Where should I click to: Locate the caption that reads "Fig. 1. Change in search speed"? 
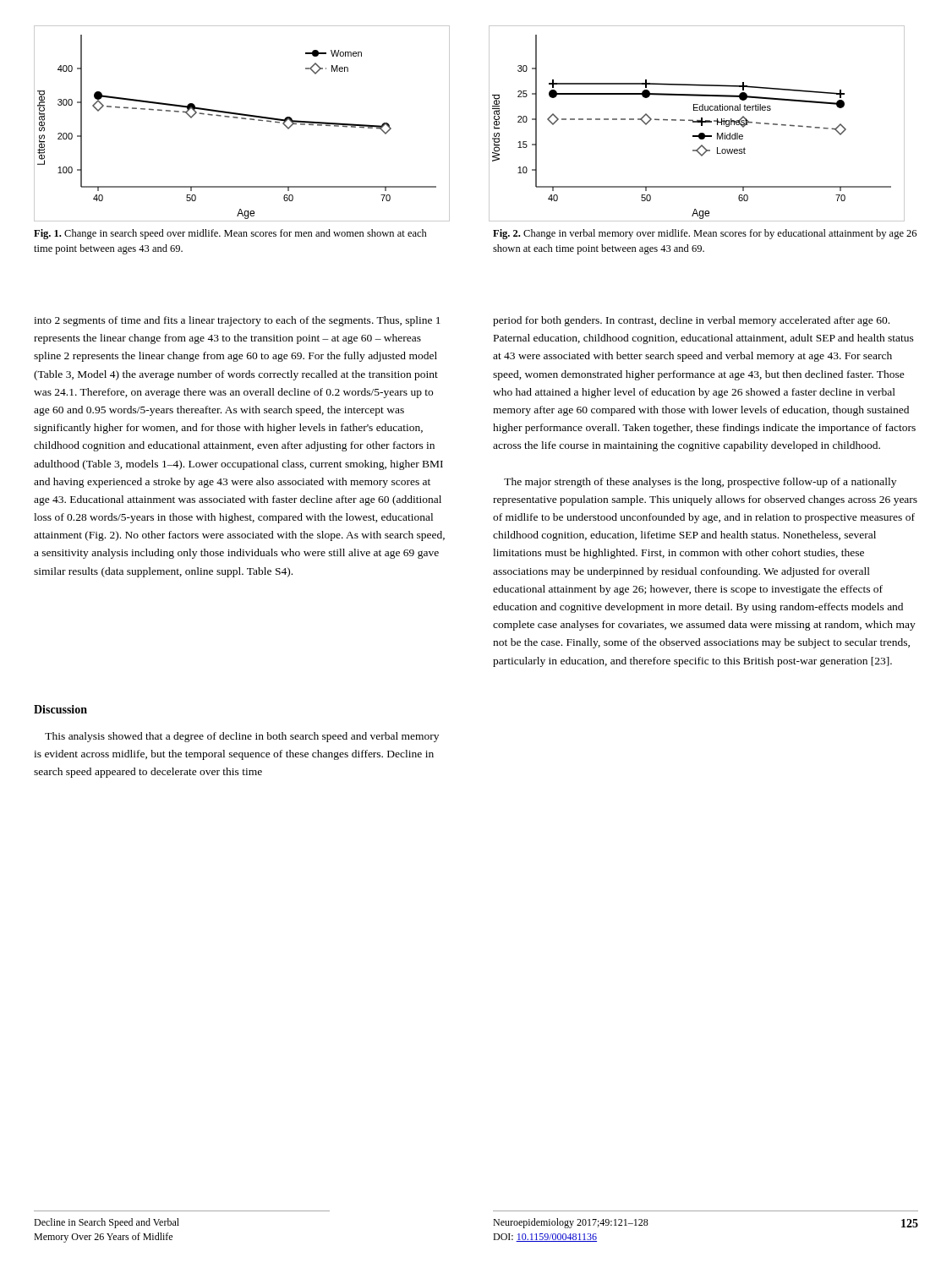tap(230, 241)
